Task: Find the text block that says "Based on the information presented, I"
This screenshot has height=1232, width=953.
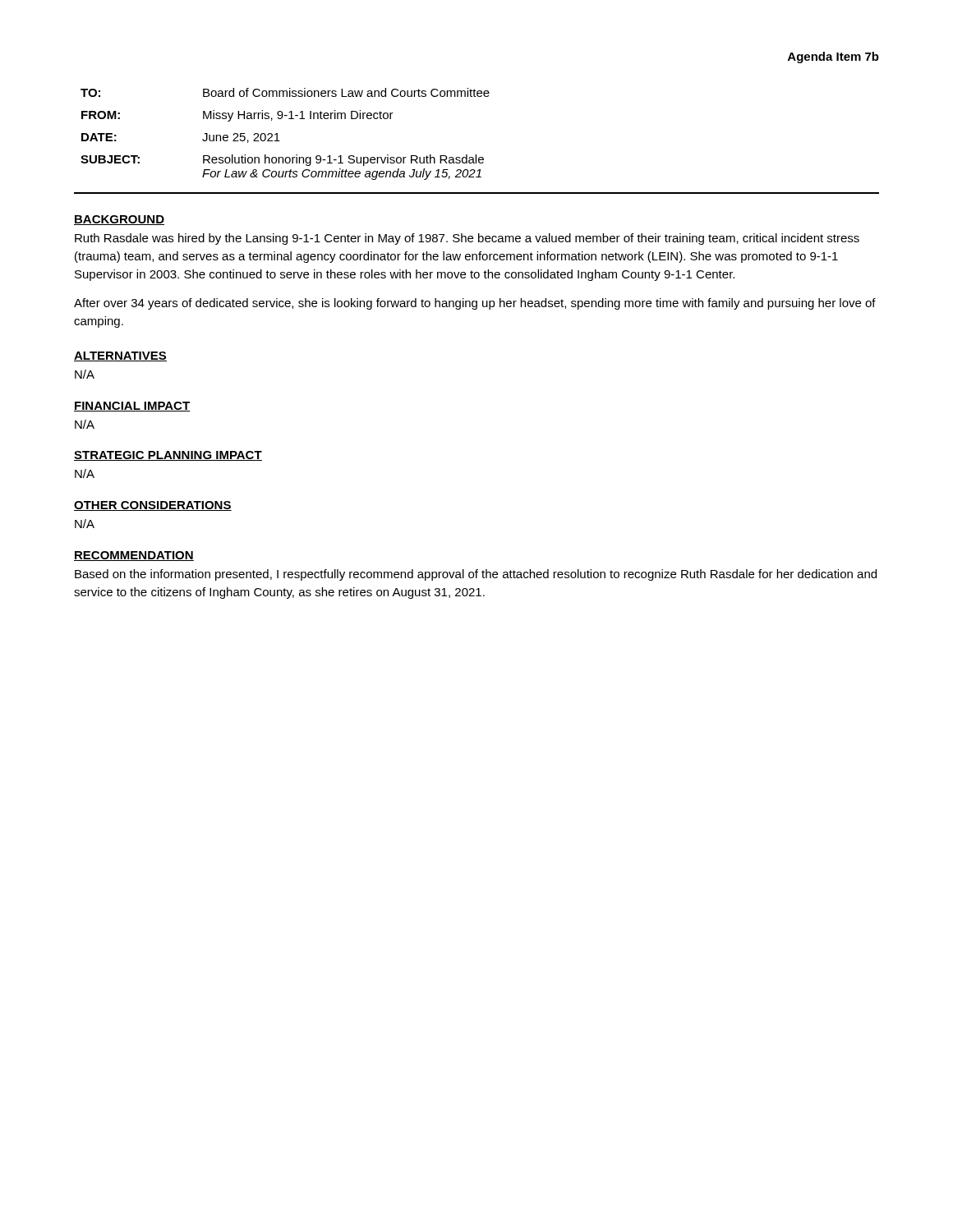Action: coord(476,582)
